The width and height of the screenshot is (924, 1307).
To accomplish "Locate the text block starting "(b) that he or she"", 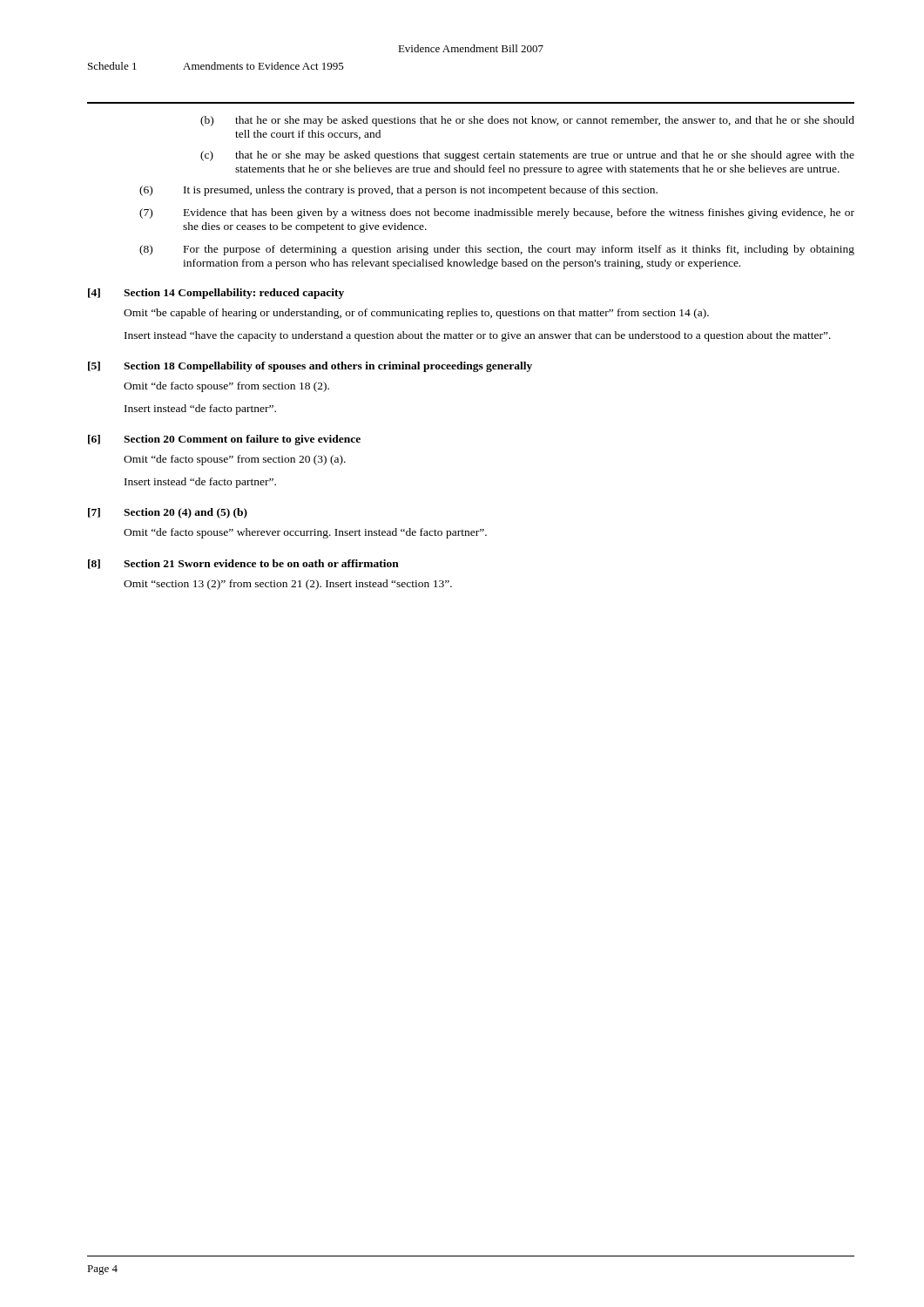I will point(527,127).
